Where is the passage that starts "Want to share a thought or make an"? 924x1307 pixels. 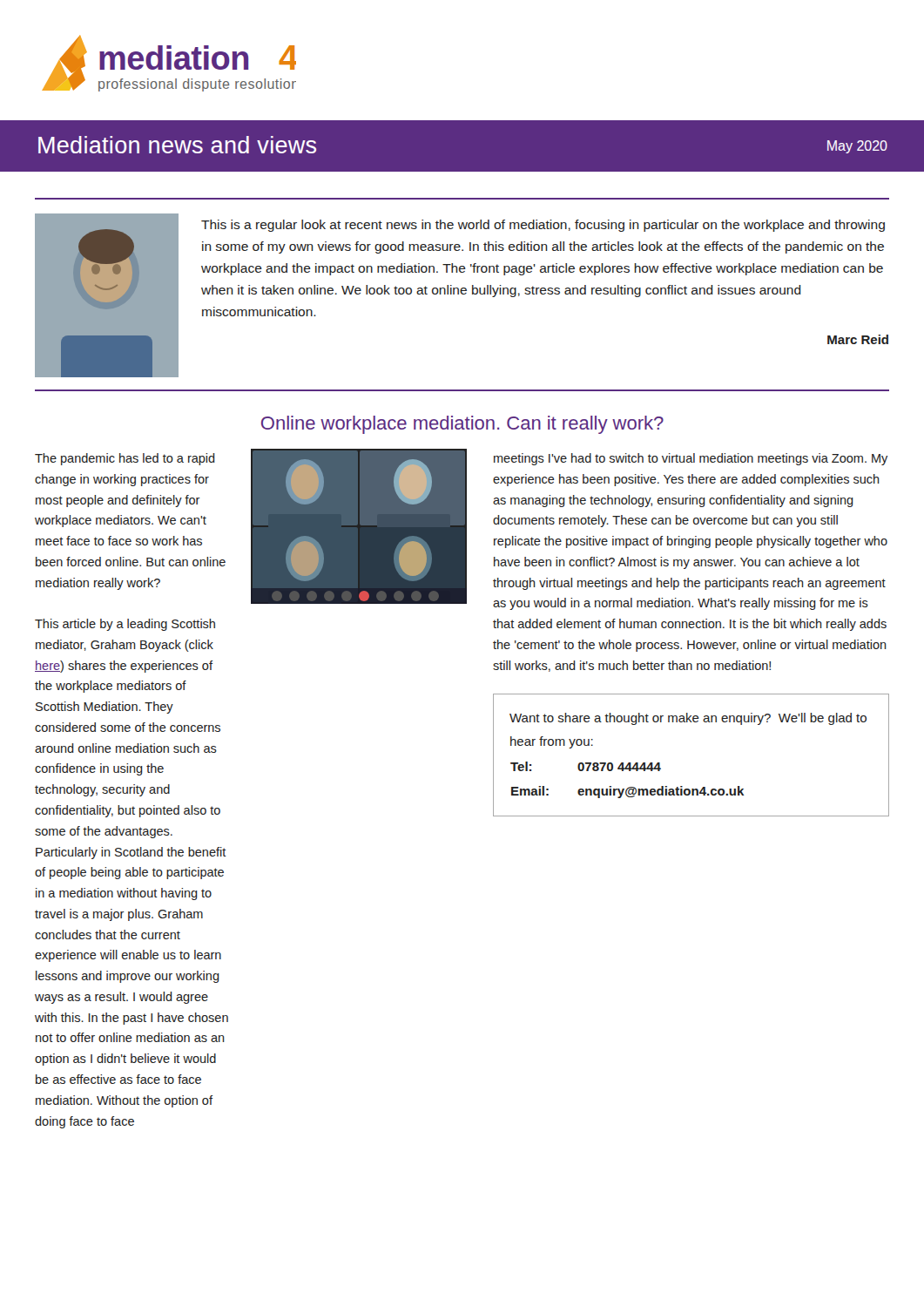click(688, 719)
